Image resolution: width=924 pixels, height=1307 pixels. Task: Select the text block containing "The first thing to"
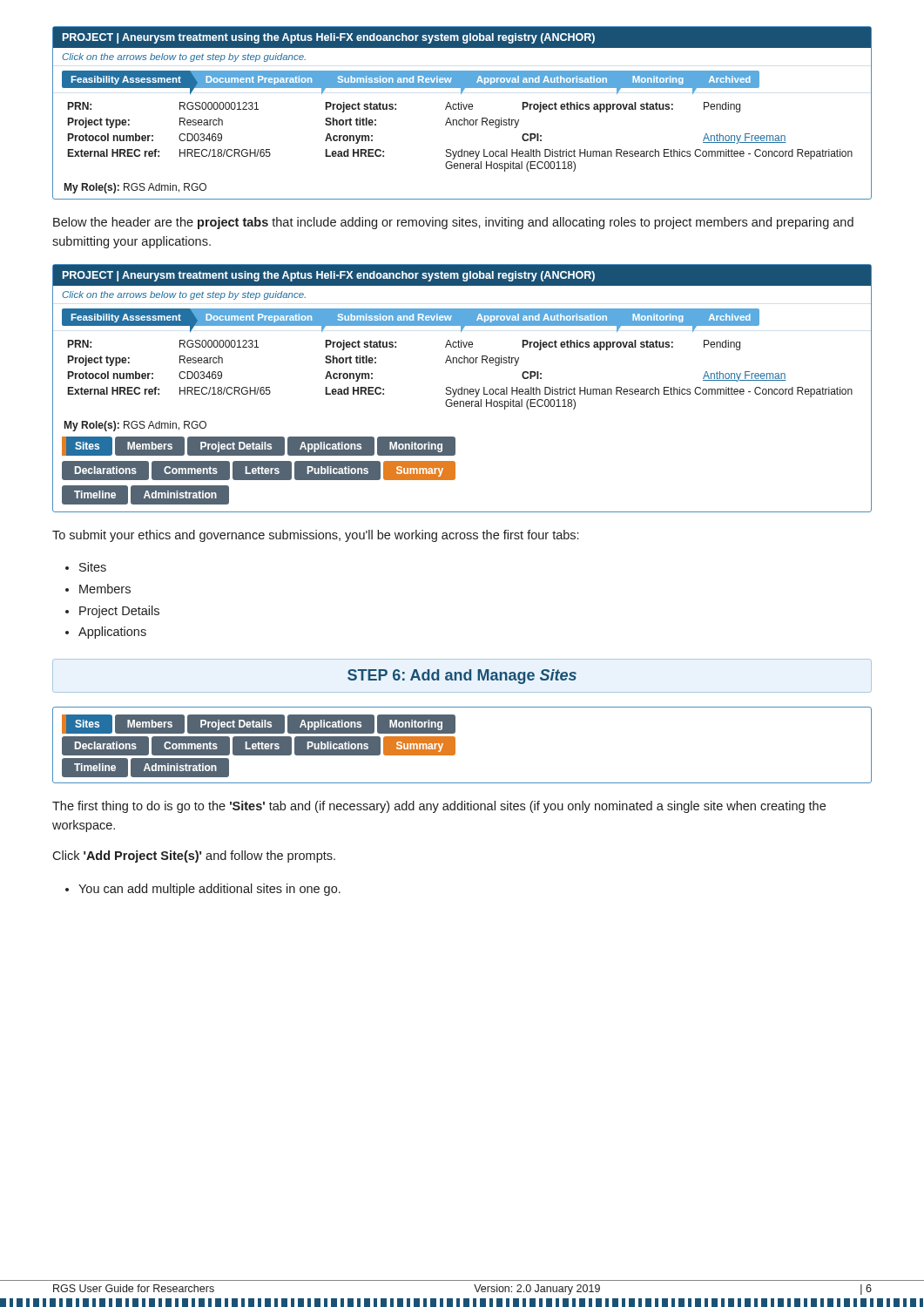(x=439, y=815)
